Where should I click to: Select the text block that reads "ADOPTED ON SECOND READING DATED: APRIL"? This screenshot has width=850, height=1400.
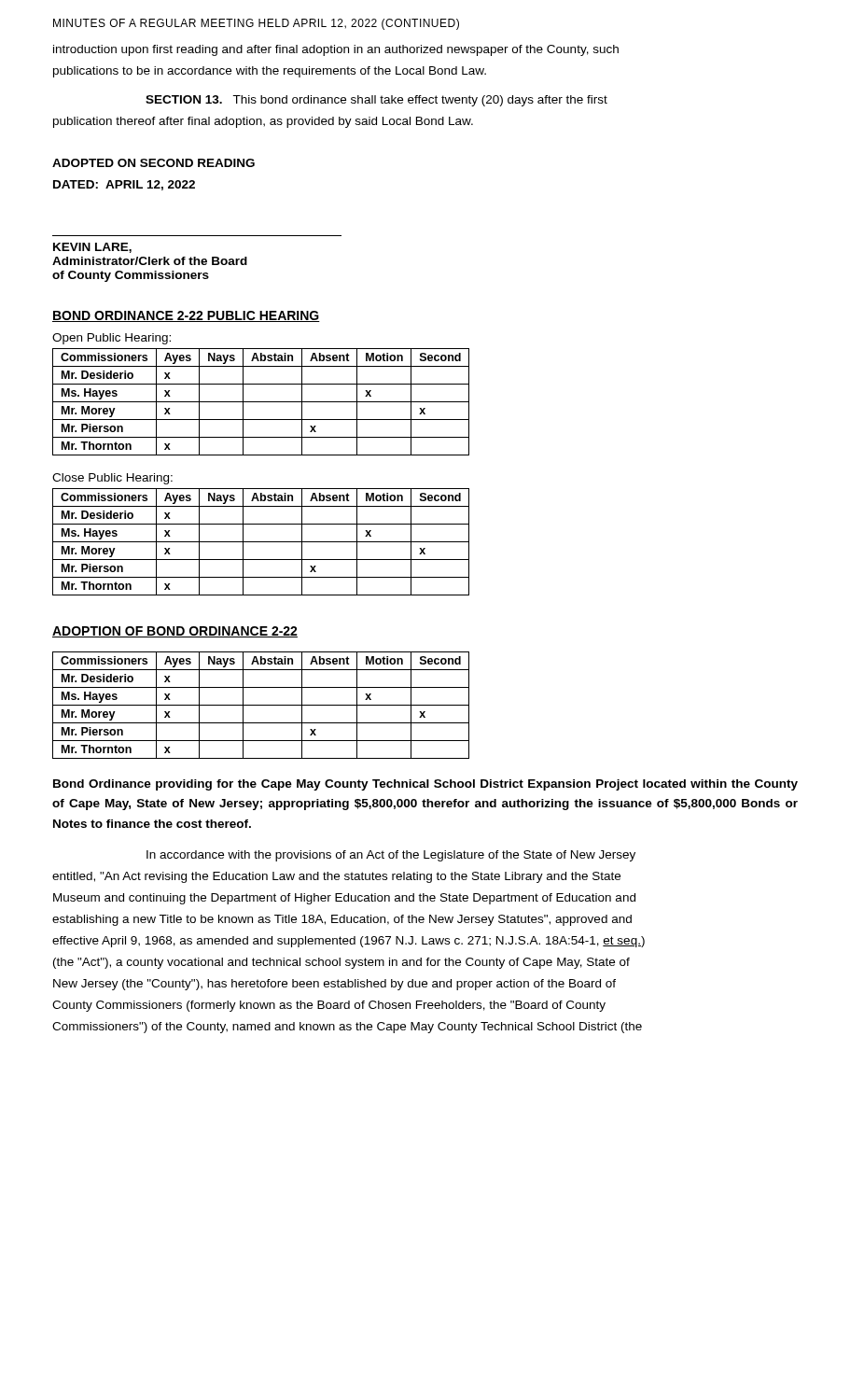pyautogui.click(x=154, y=173)
